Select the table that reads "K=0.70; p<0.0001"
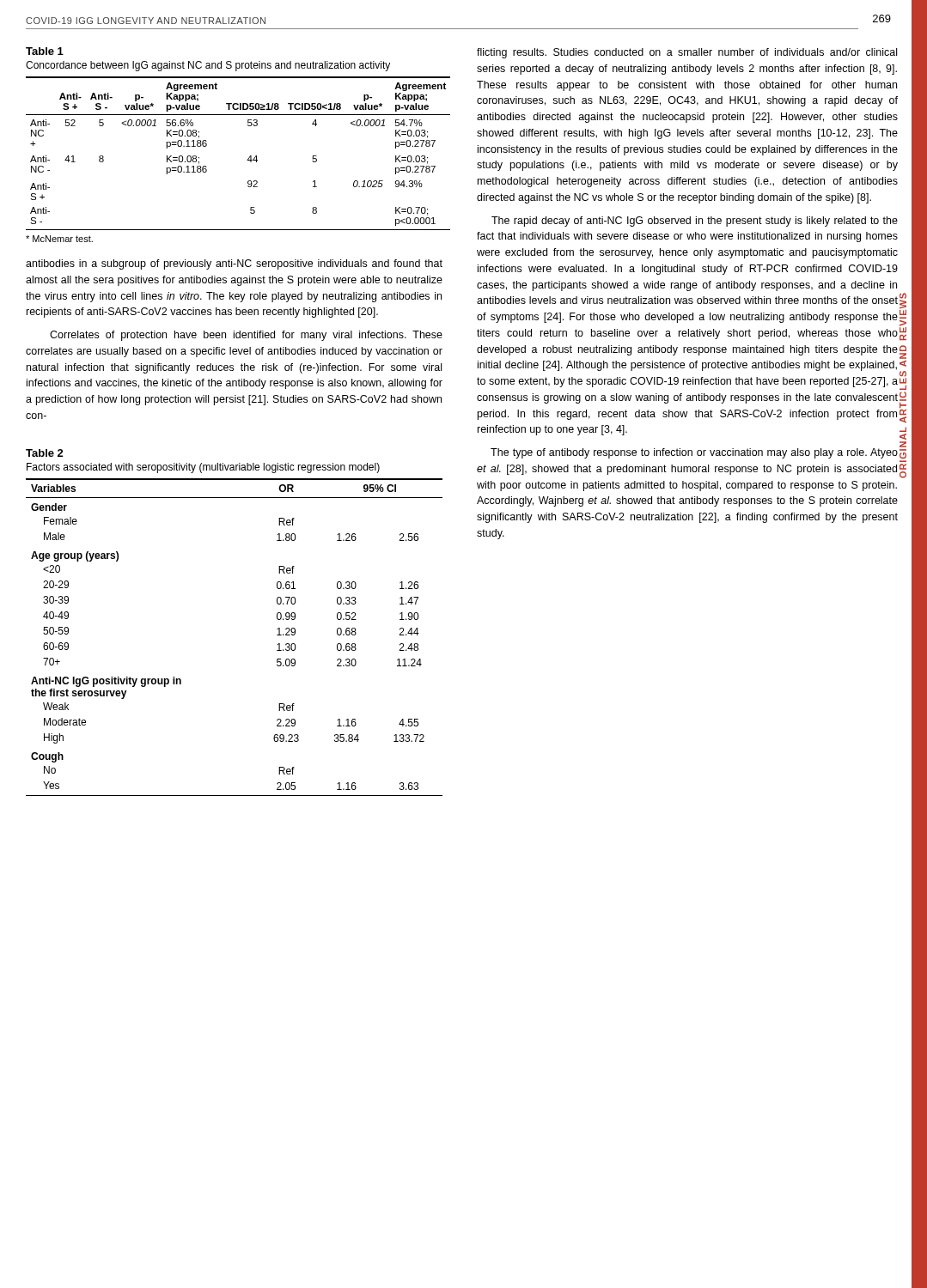 [234, 153]
